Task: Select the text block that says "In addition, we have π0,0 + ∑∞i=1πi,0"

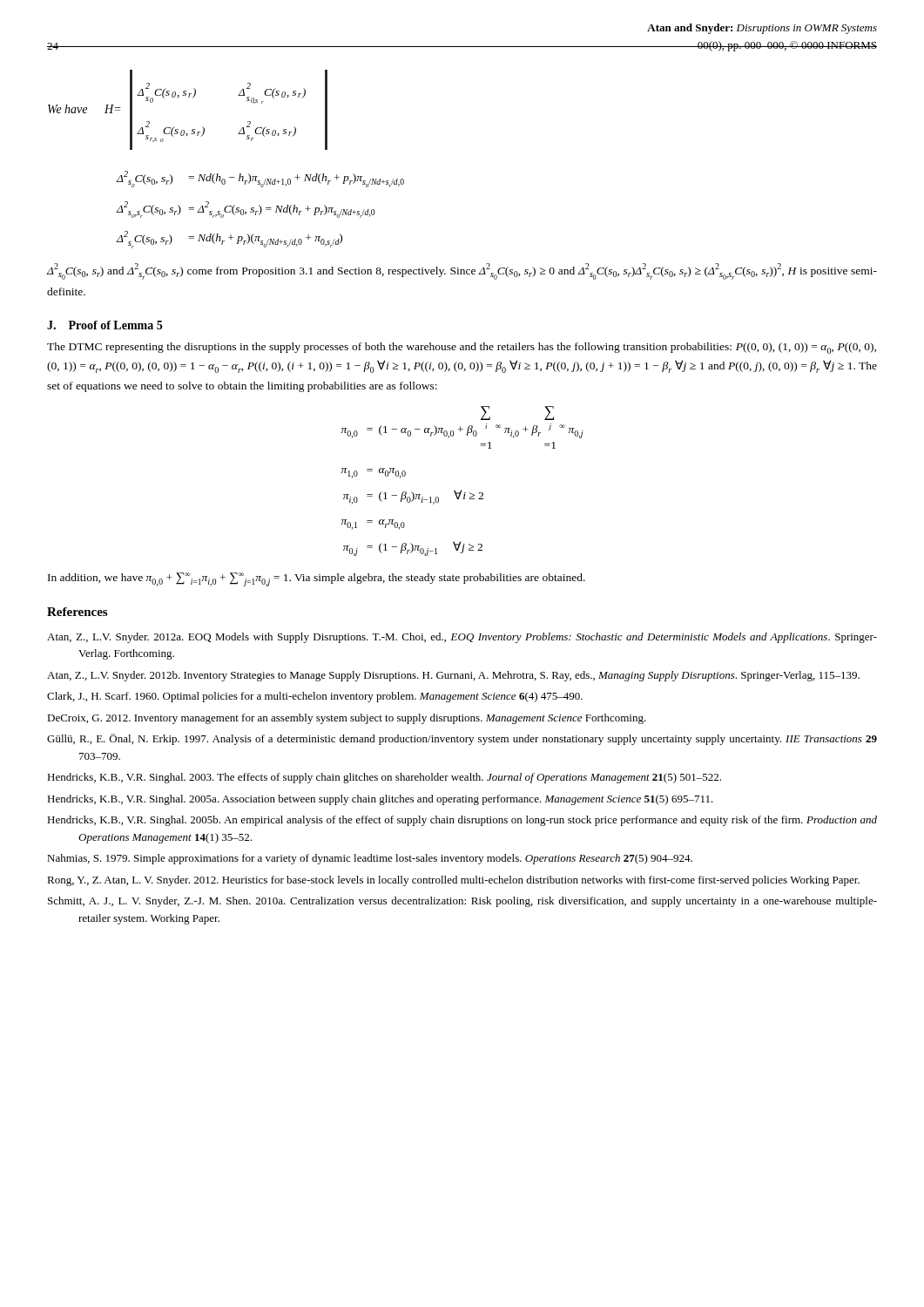Action: coord(316,578)
